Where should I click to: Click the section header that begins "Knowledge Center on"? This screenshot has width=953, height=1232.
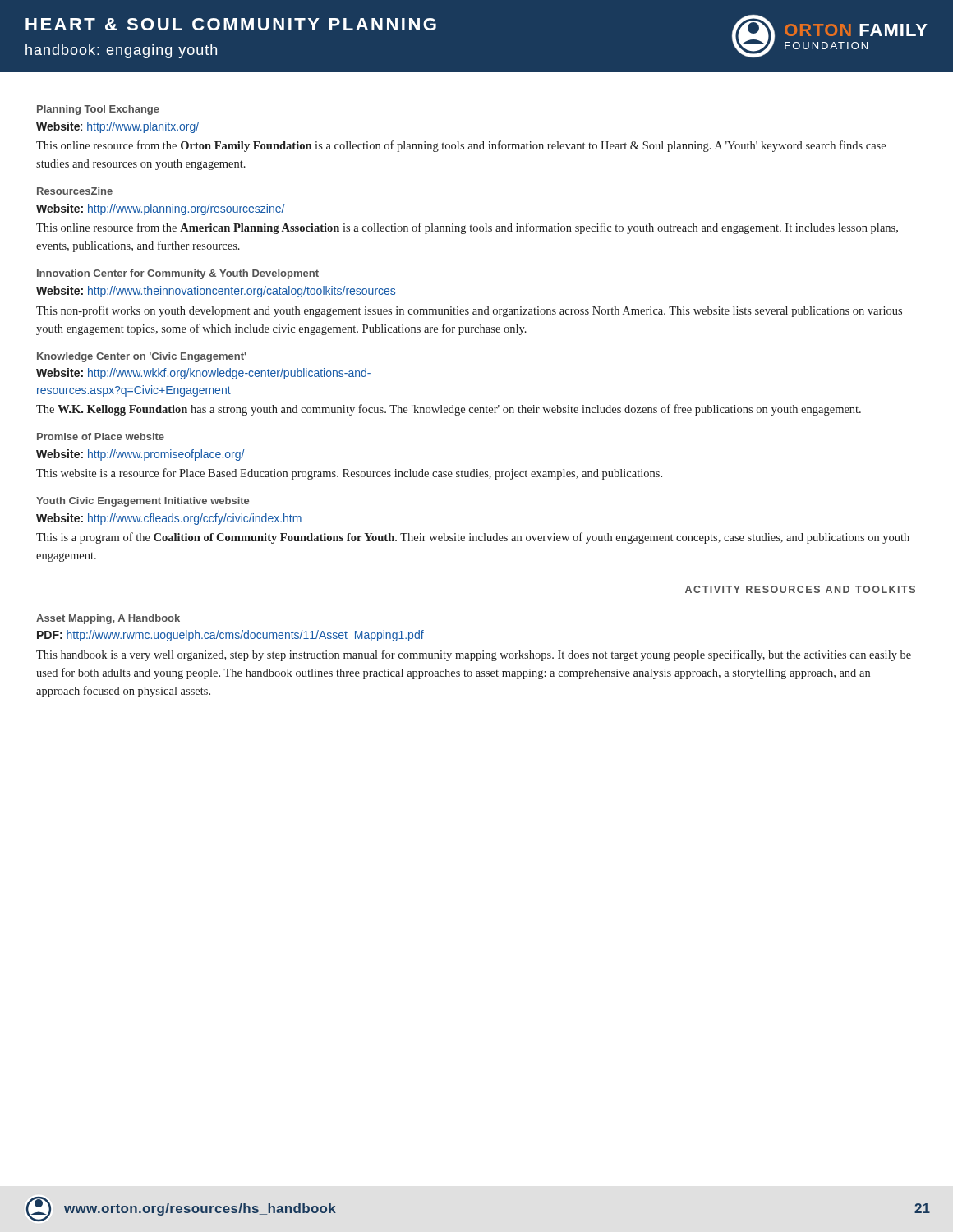tap(141, 356)
